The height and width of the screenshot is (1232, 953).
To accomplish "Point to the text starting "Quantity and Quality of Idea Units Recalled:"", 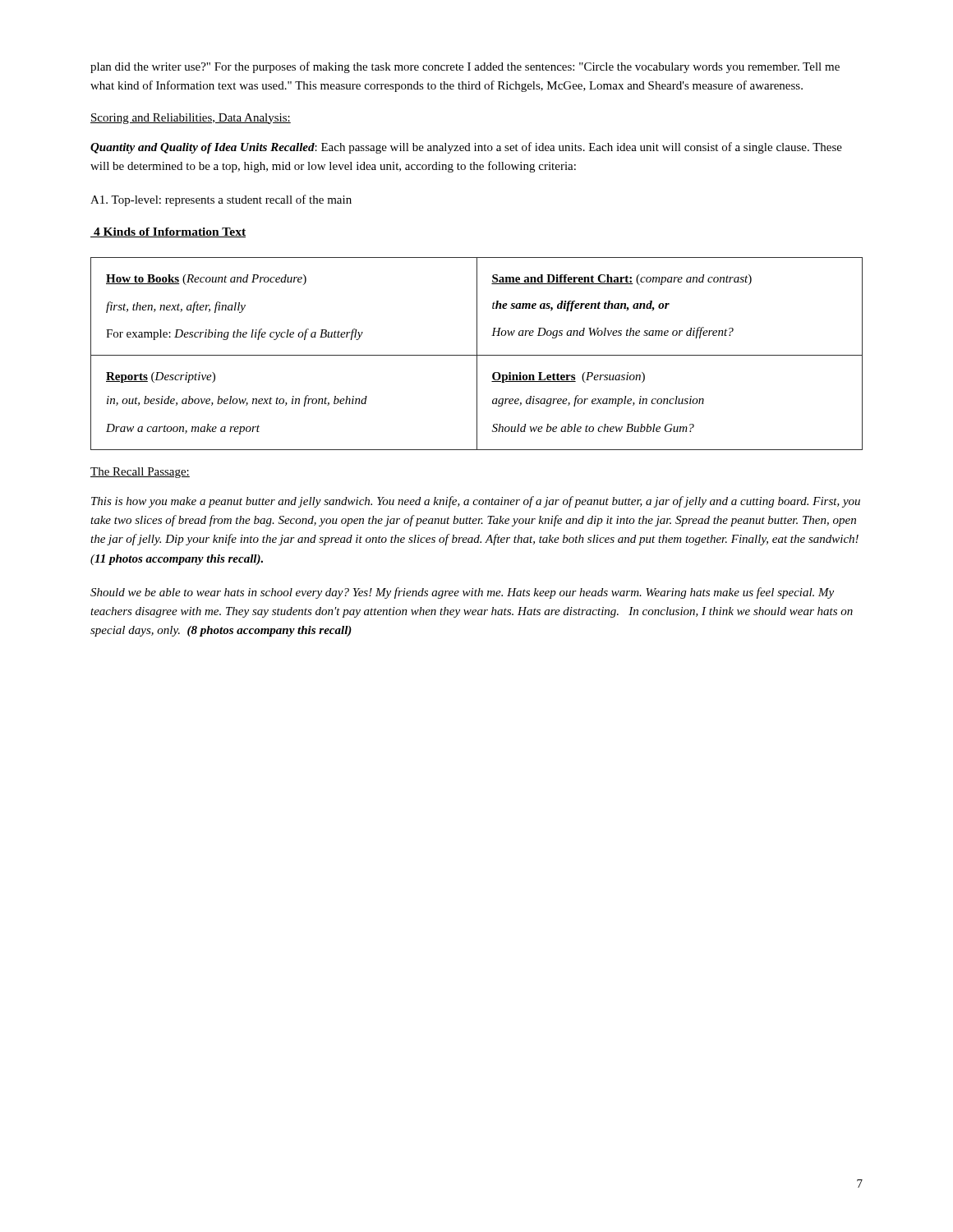I will click(x=466, y=156).
